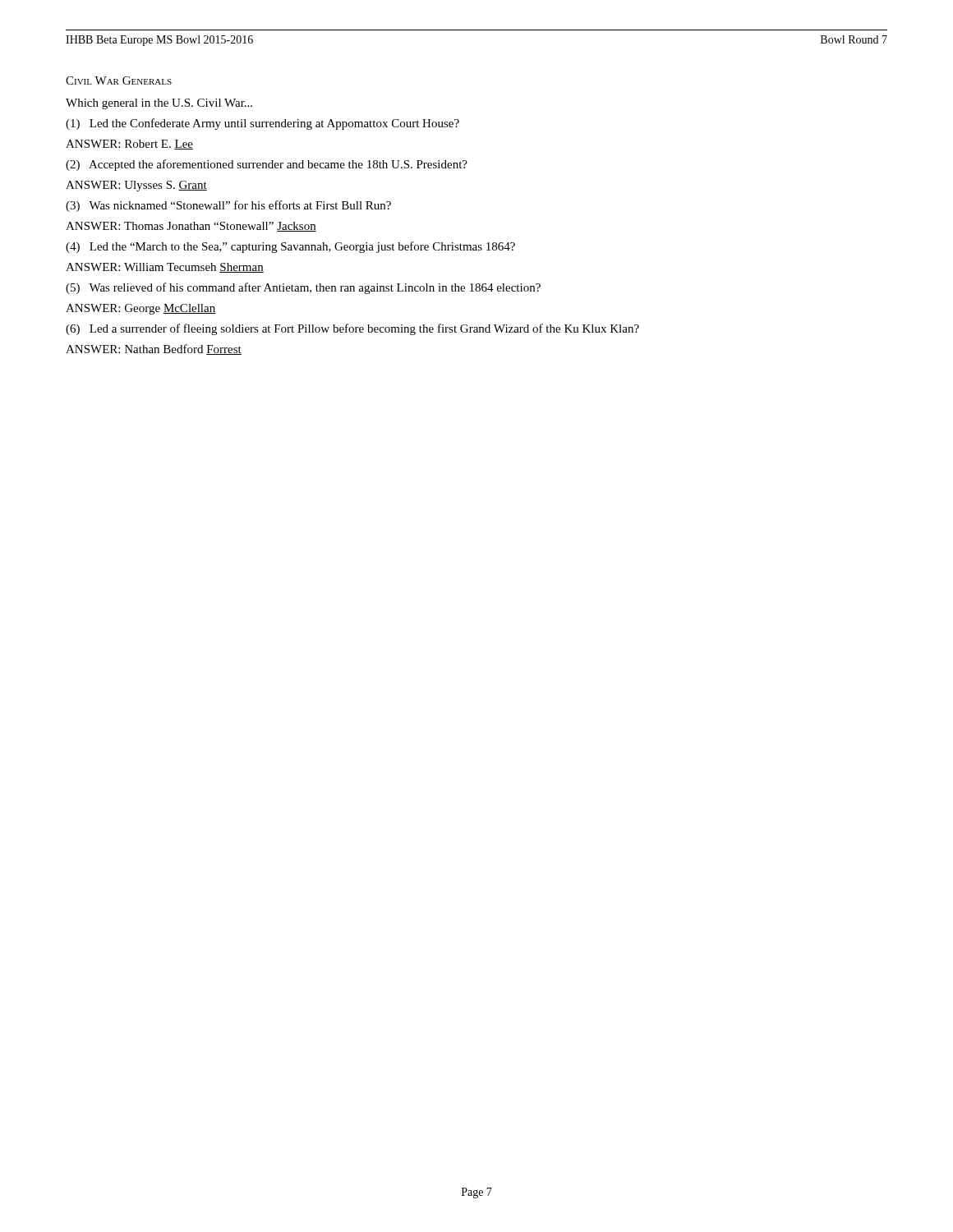This screenshot has width=953, height=1232.
Task: Point to the block beginning "ANSWER: Robert E."
Action: 129,144
